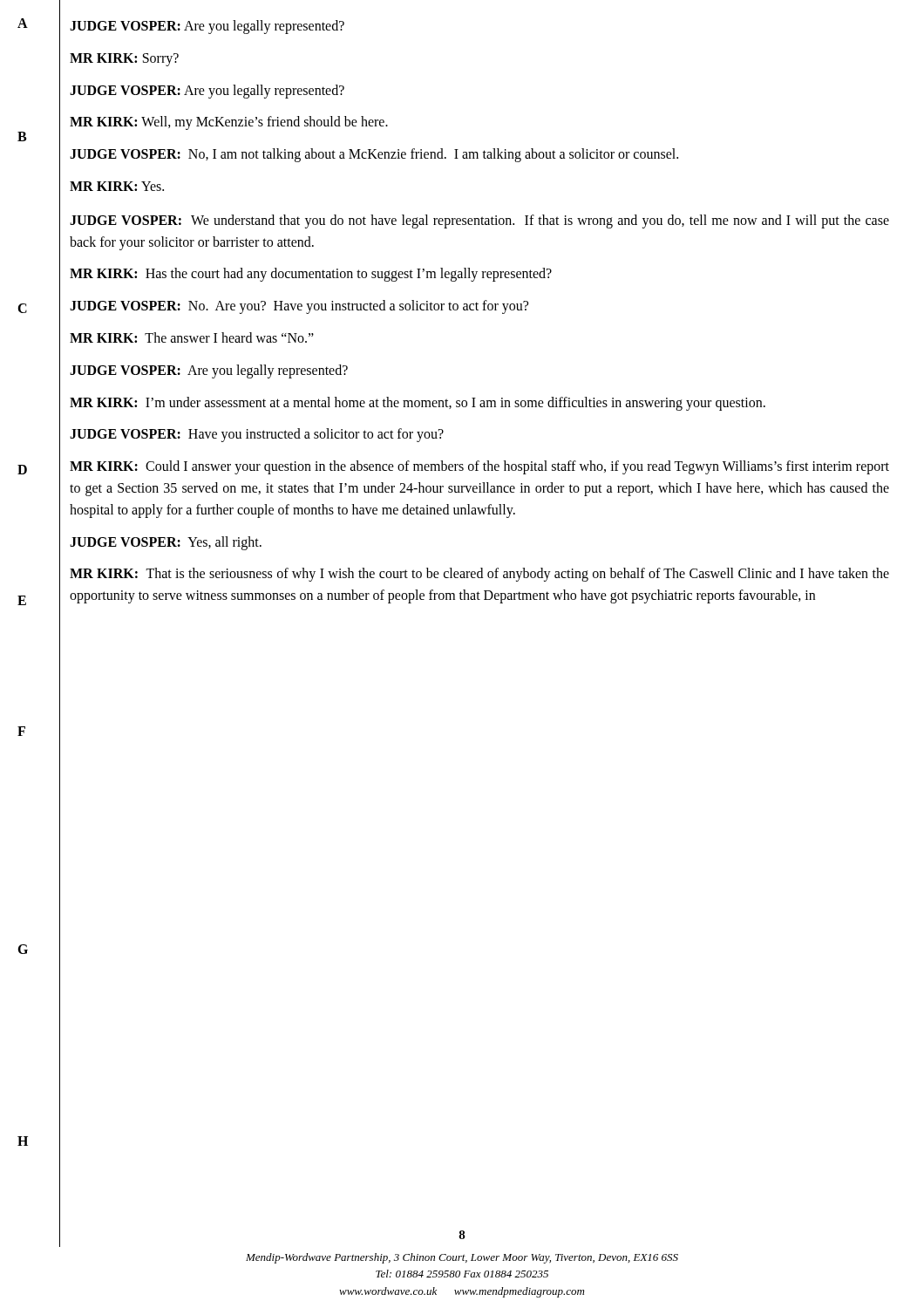Viewport: 924px width, 1308px height.
Task: Find the block on this page that starts "MR KIRK: Has the court had any documentation"
Action: [311, 274]
